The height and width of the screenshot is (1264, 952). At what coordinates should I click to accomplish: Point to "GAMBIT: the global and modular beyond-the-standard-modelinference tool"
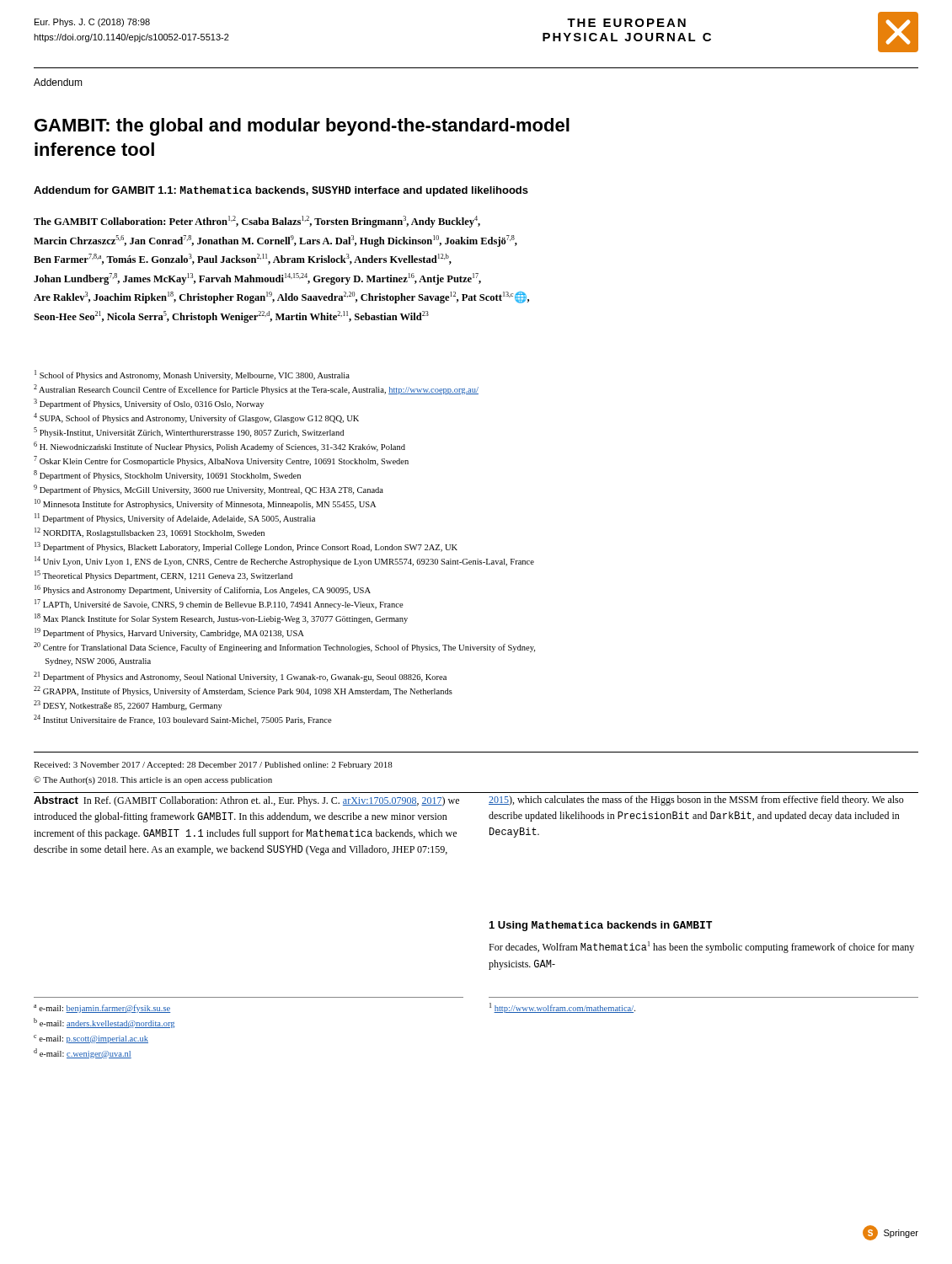pos(302,137)
